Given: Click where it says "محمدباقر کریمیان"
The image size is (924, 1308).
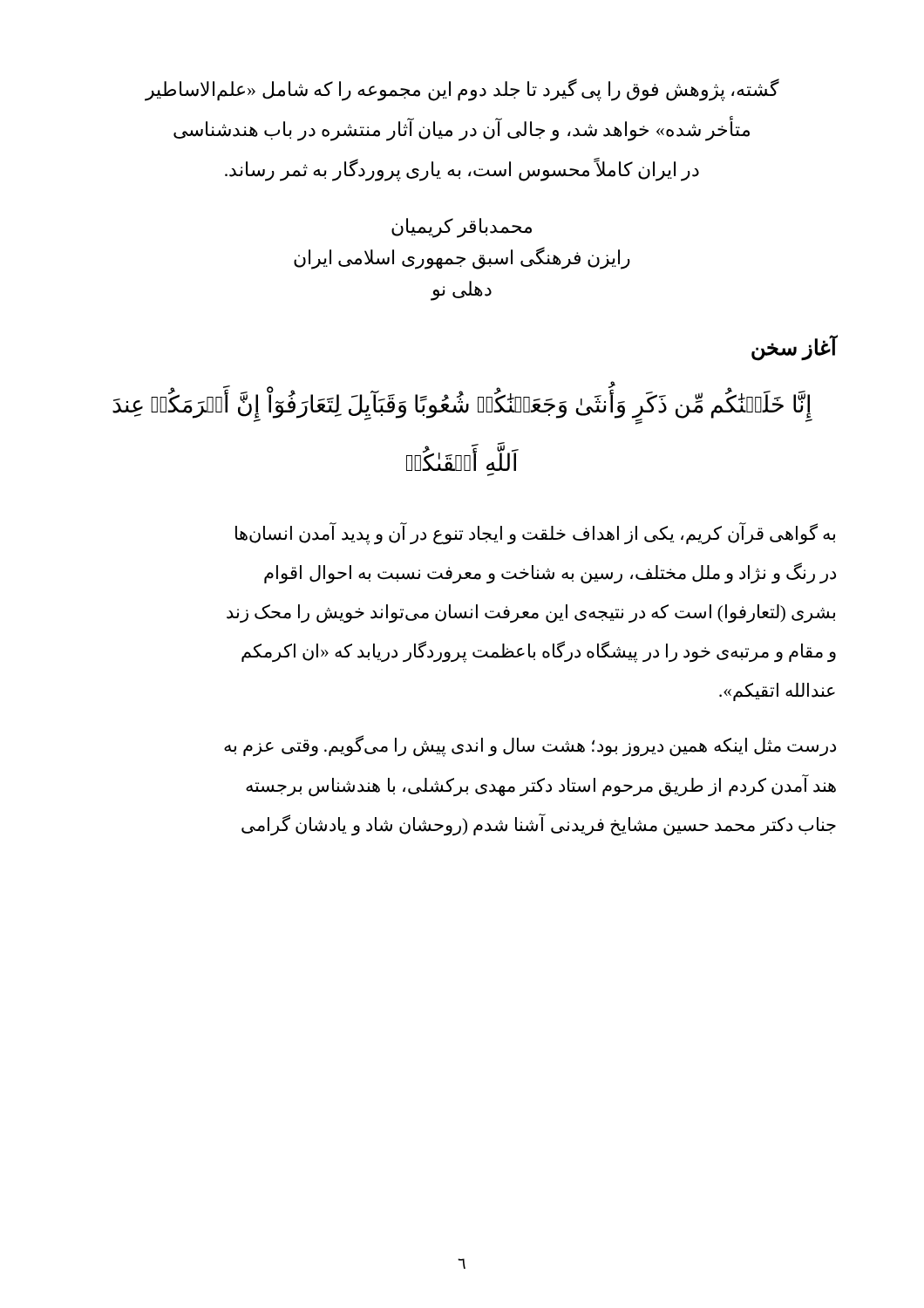Looking at the screenshot, I should click(462, 226).
